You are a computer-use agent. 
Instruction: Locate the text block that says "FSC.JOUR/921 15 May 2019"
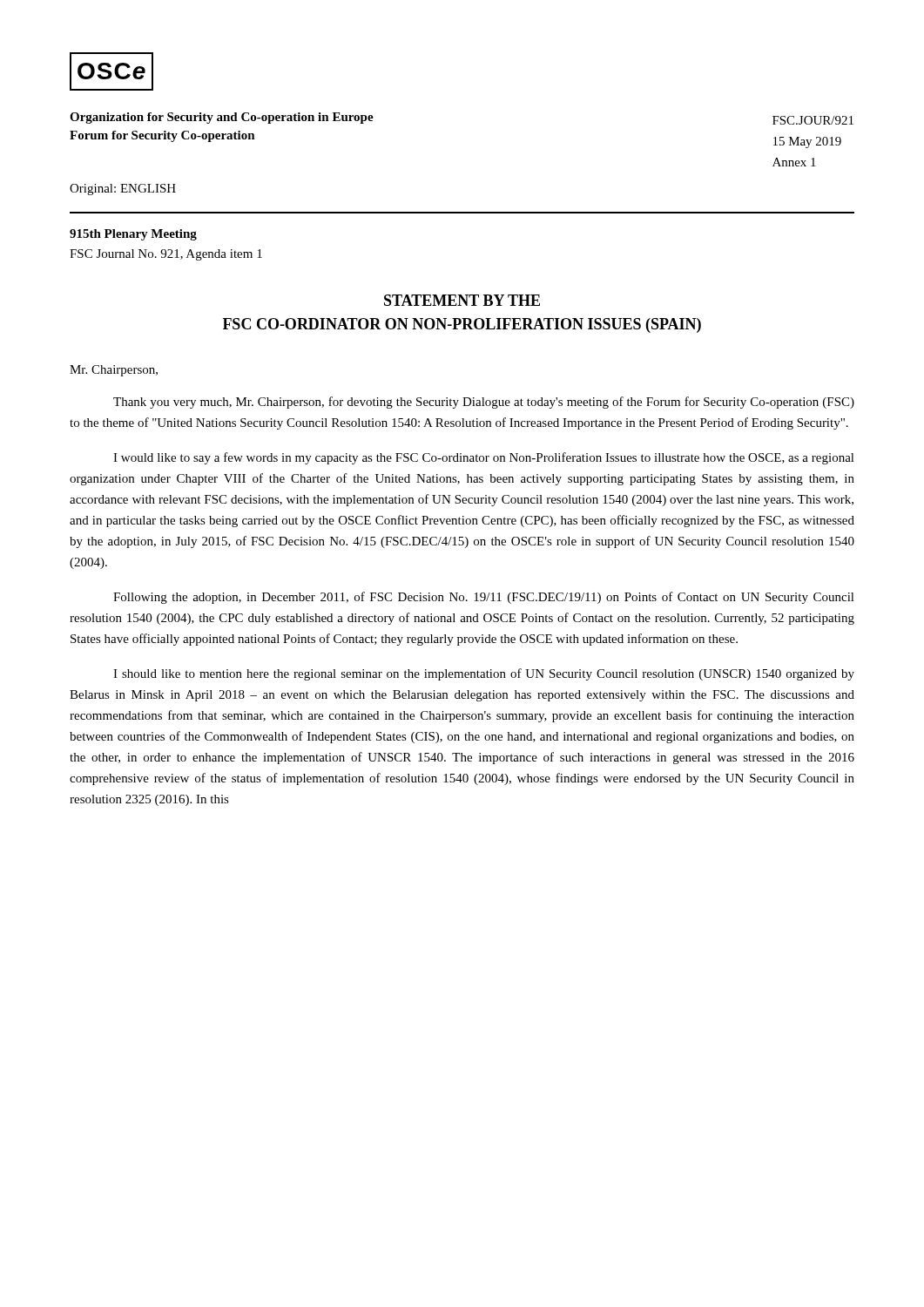coord(813,141)
